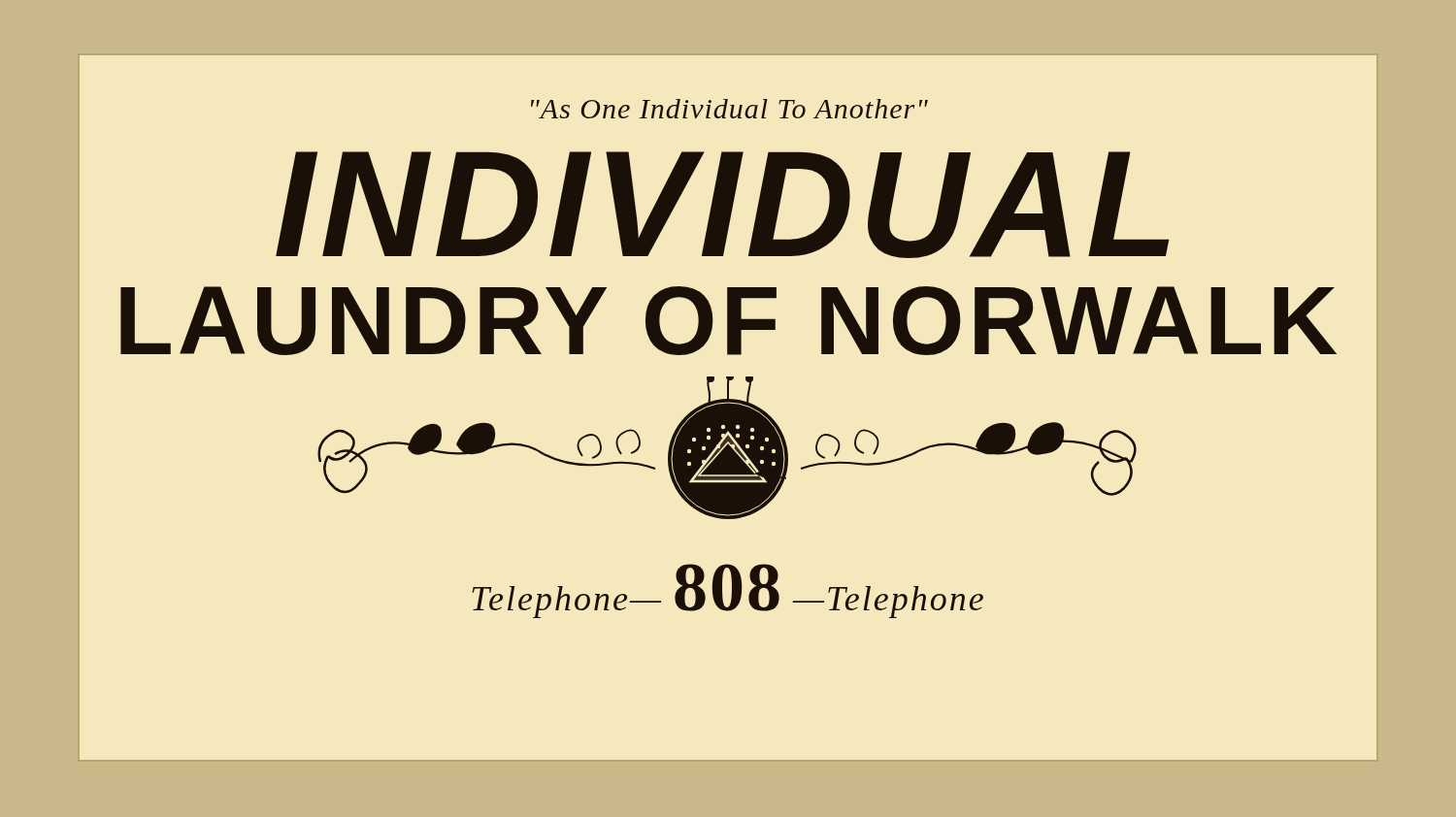Locate the block starting ""As One Individual To Another""
Viewport: 1456px width, 817px height.
728,108
